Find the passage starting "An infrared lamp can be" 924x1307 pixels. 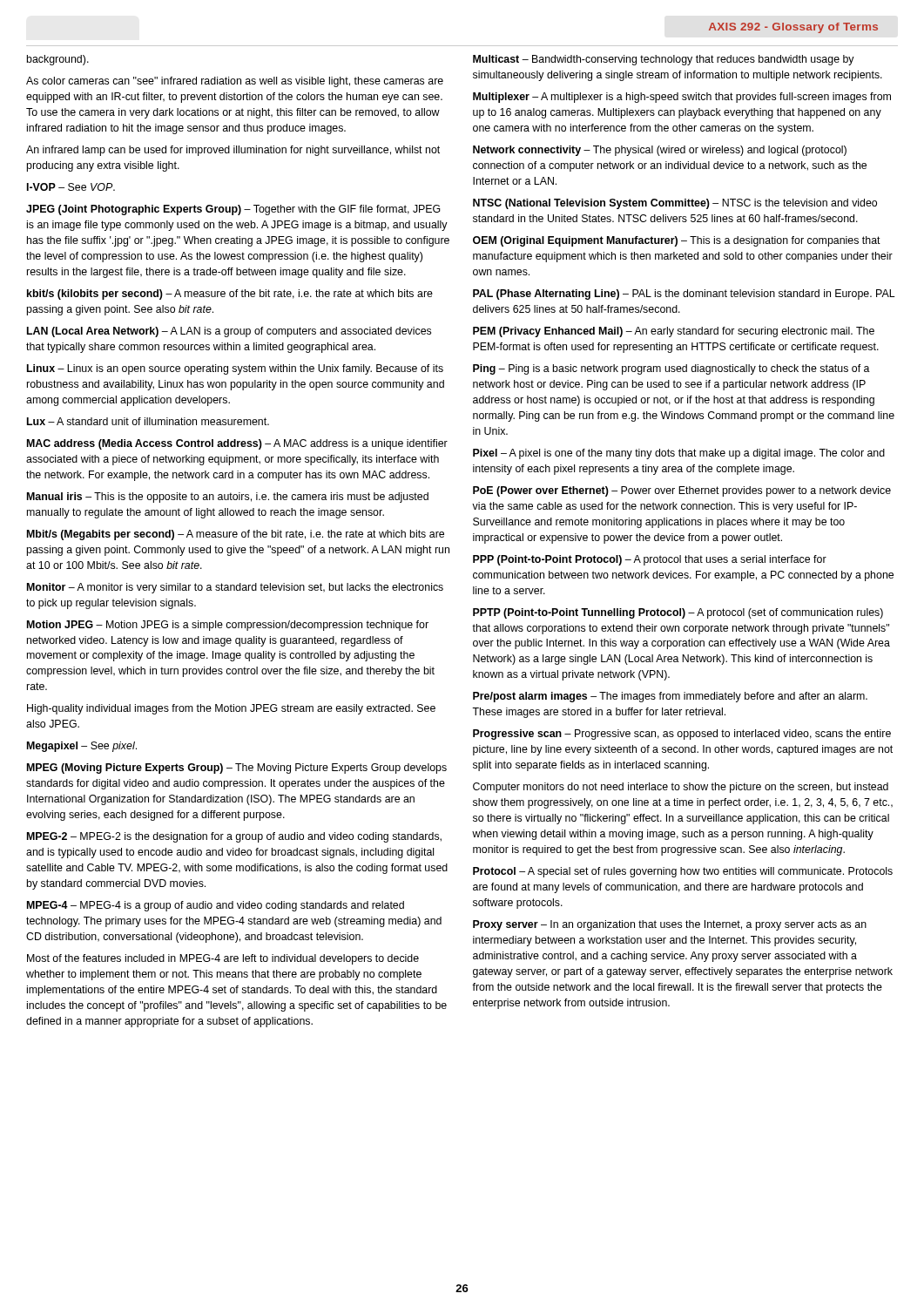pos(233,158)
